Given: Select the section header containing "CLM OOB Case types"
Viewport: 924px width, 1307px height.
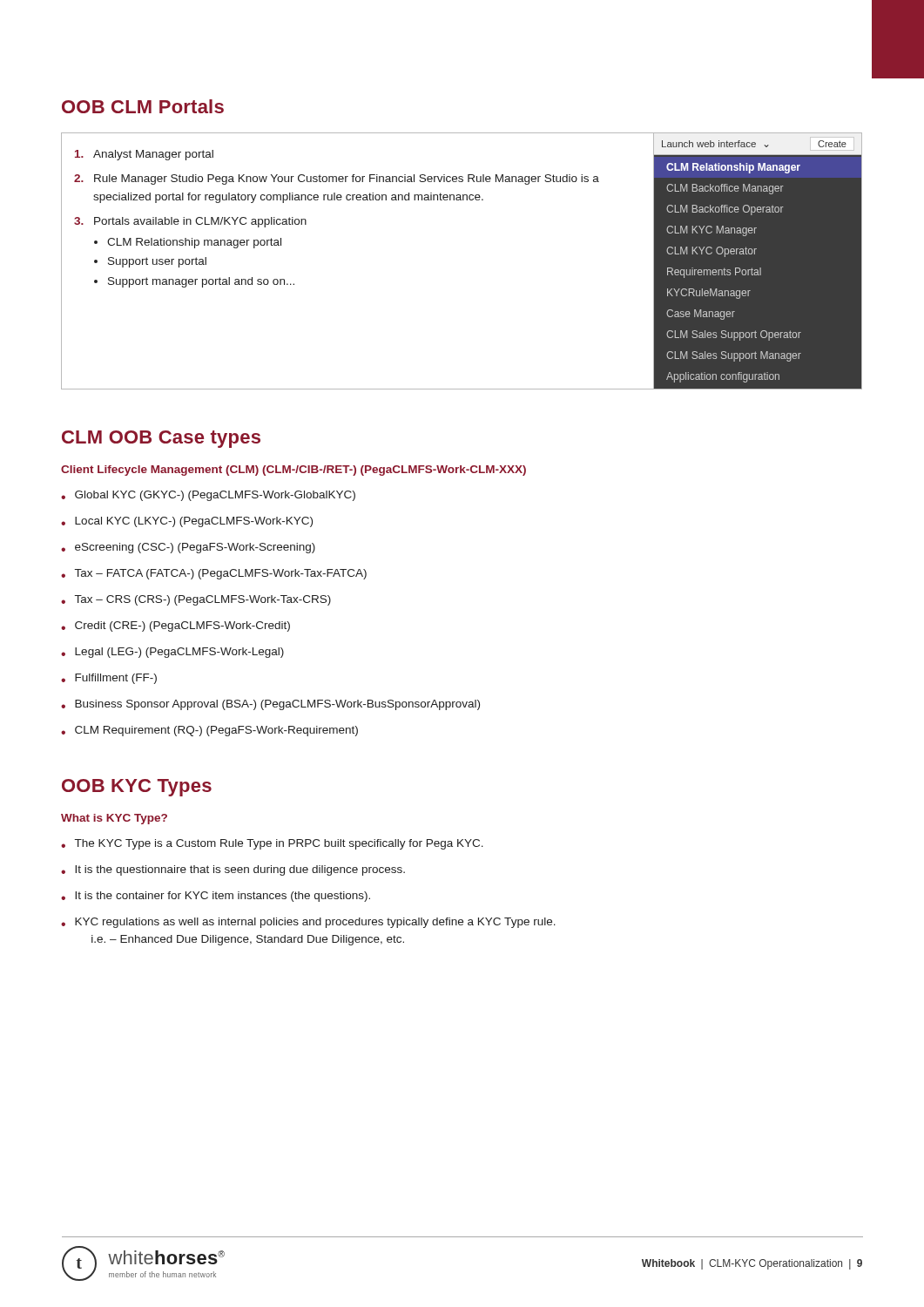Looking at the screenshot, I should pyautogui.click(x=161, y=437).
